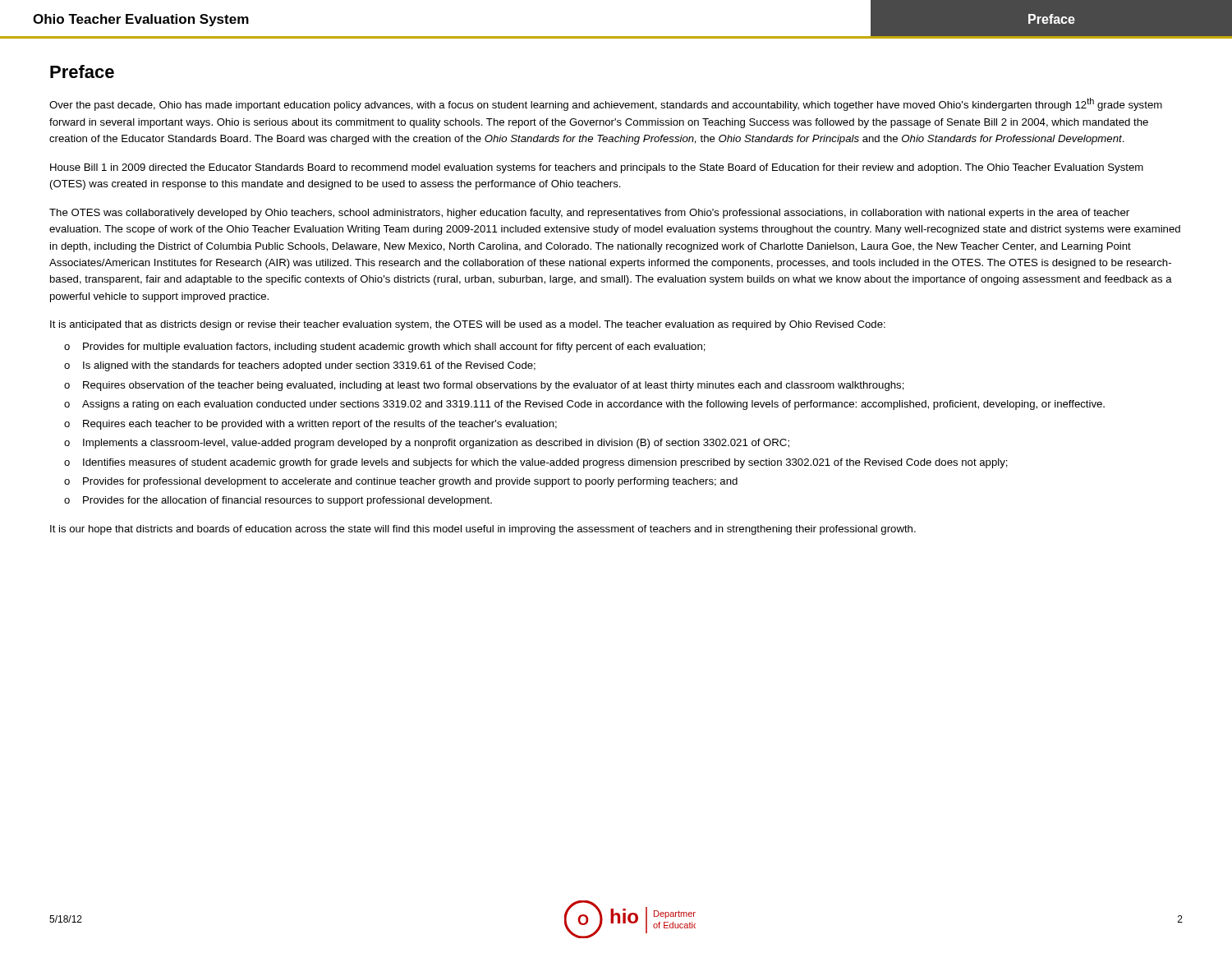
Task: Point to the passage starting "Is aligned with the"
Action: (x=309, y=365)
